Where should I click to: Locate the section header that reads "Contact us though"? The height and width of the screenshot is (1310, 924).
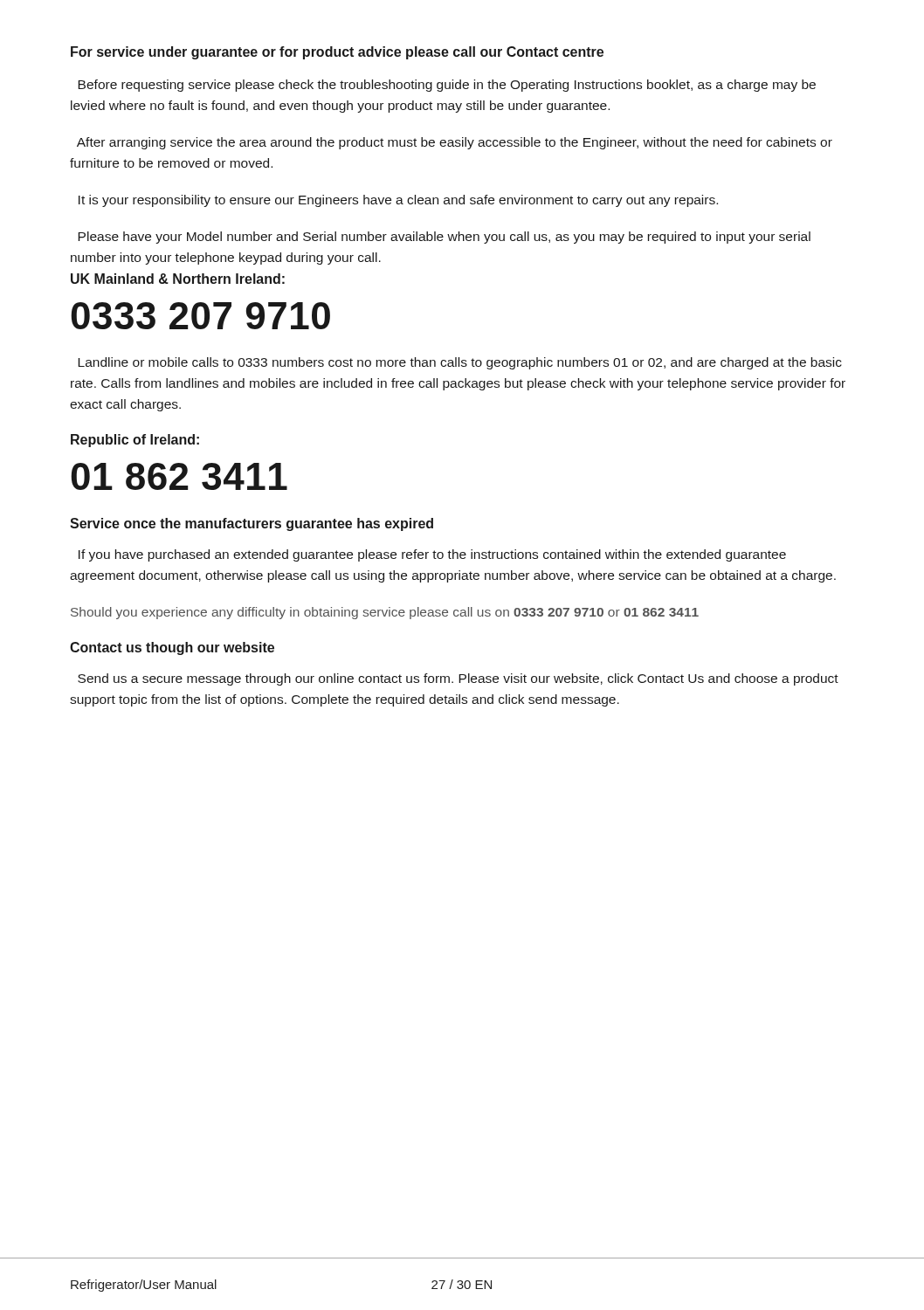pyautogui.click(x=172, y=648)
